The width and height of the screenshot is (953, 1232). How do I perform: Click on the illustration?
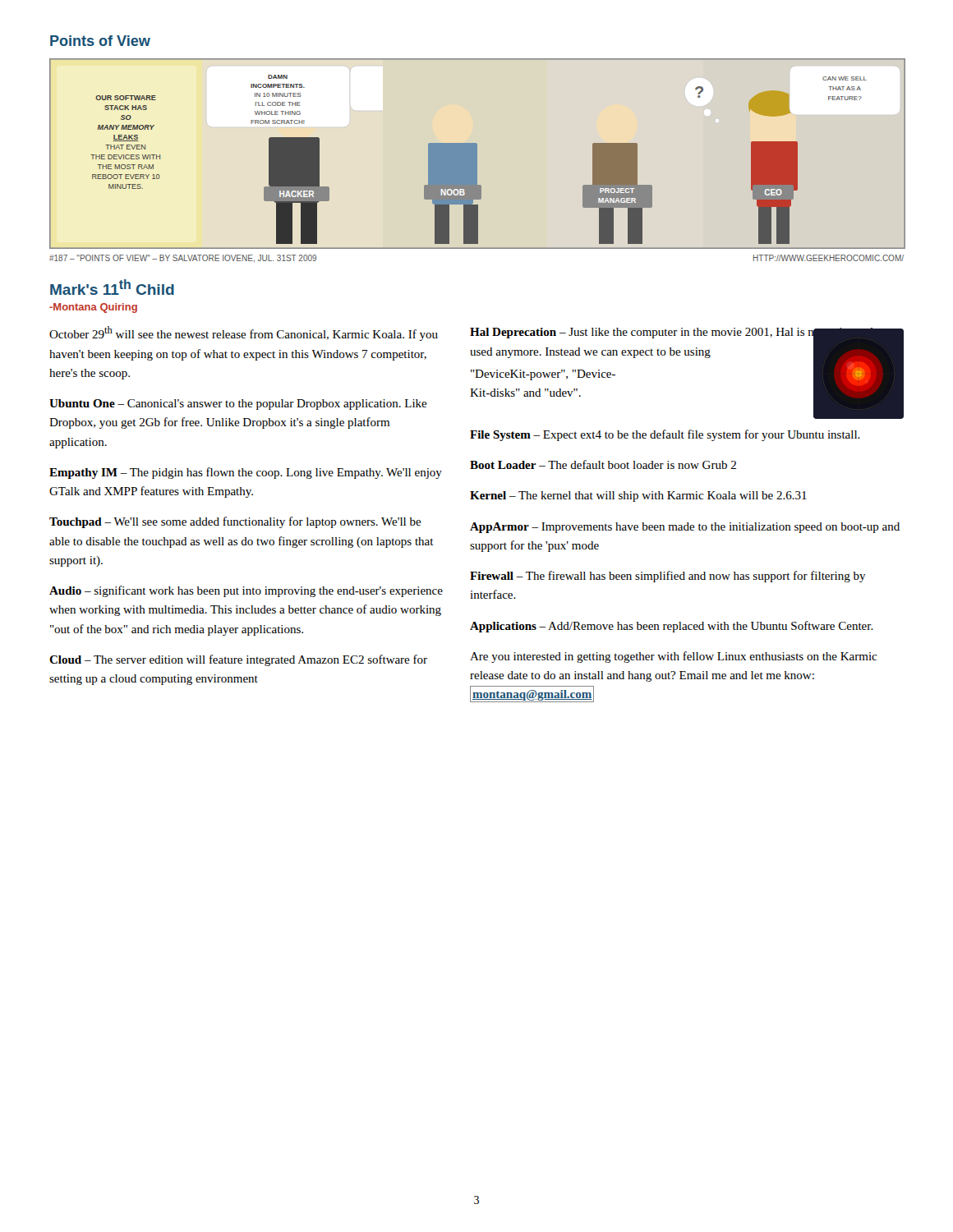point(477,154)
